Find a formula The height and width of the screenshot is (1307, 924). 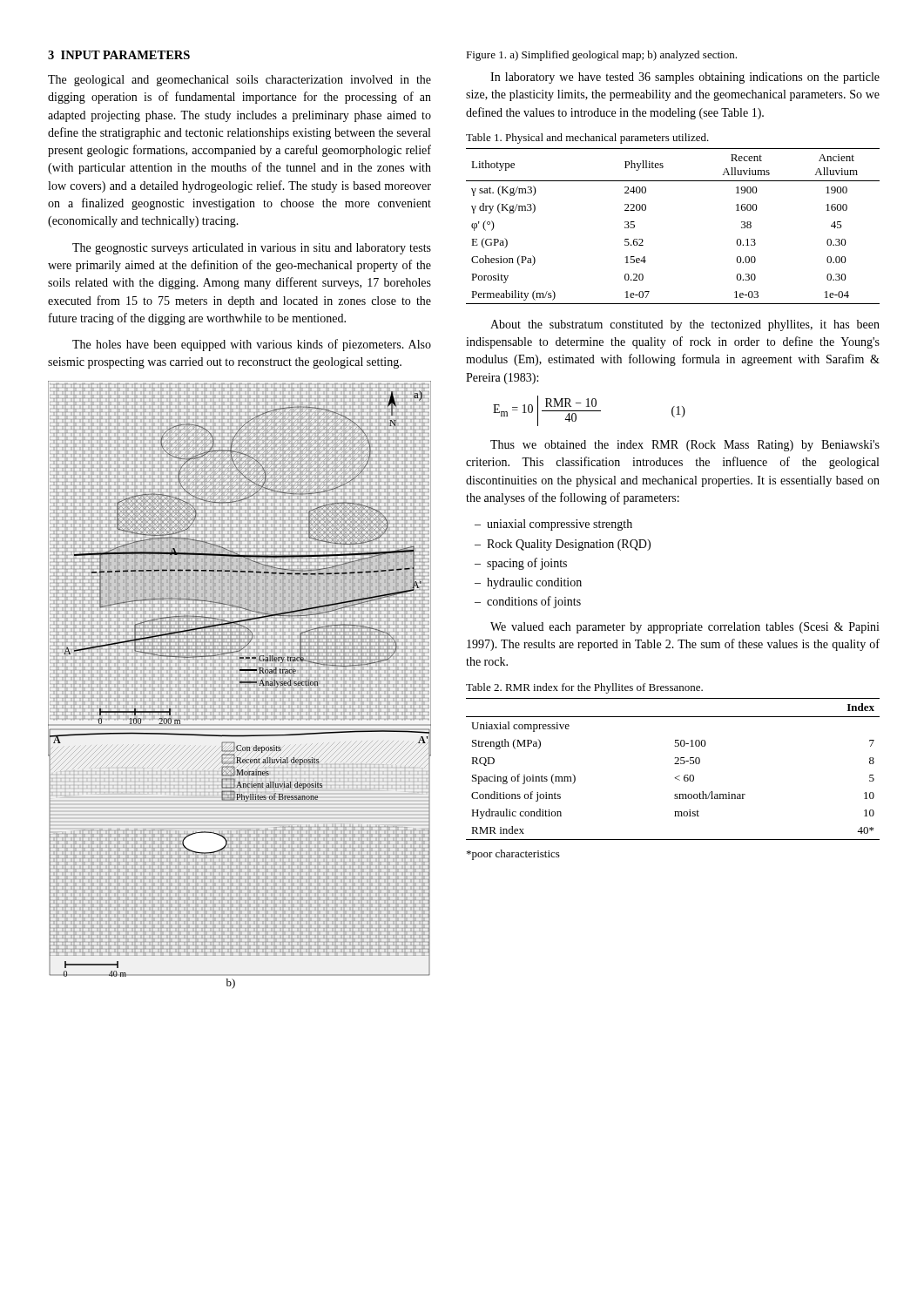pyautogui.click(x=589, y=411)
